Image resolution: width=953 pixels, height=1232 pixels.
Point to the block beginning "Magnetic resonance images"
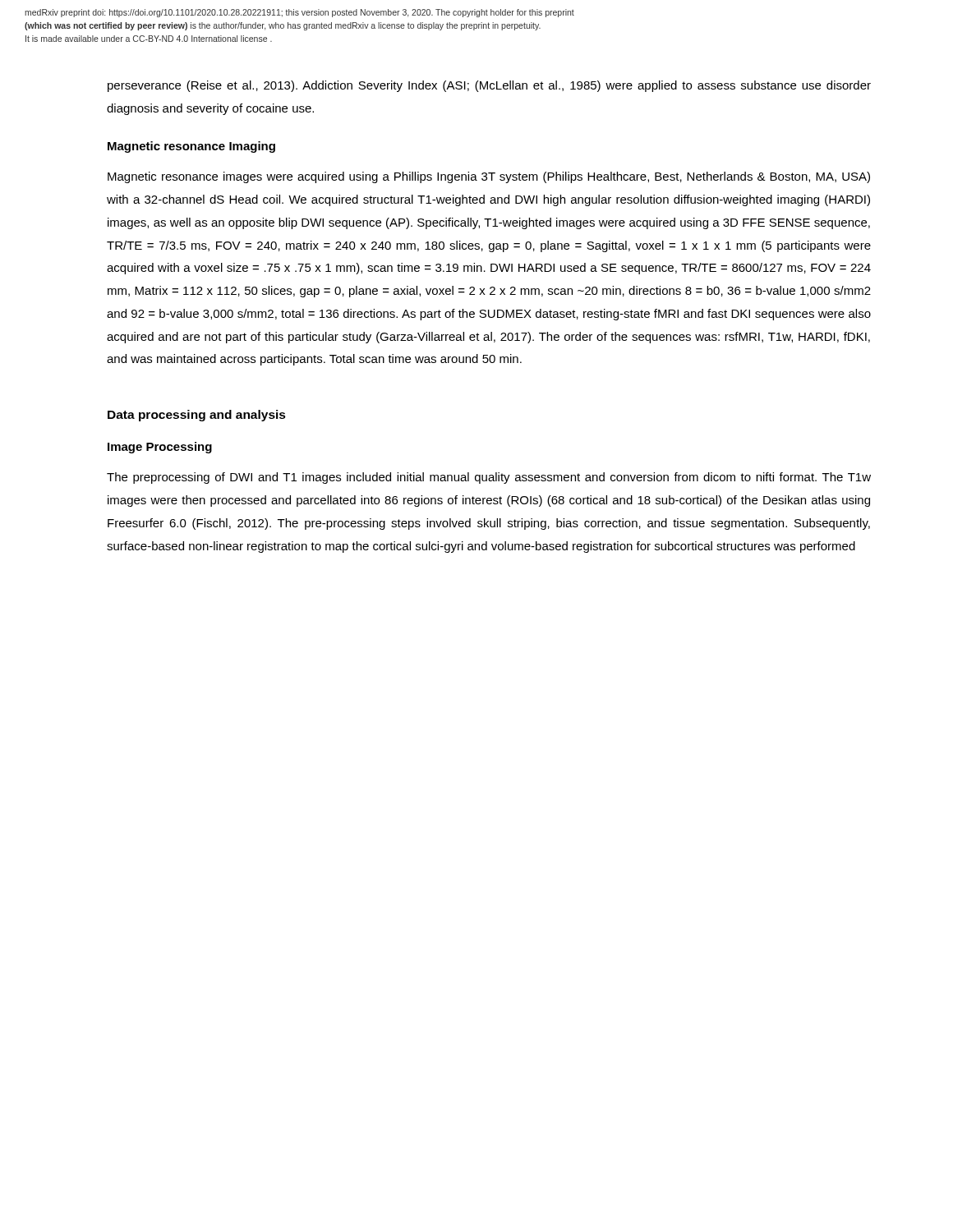[x=489, y=268]
